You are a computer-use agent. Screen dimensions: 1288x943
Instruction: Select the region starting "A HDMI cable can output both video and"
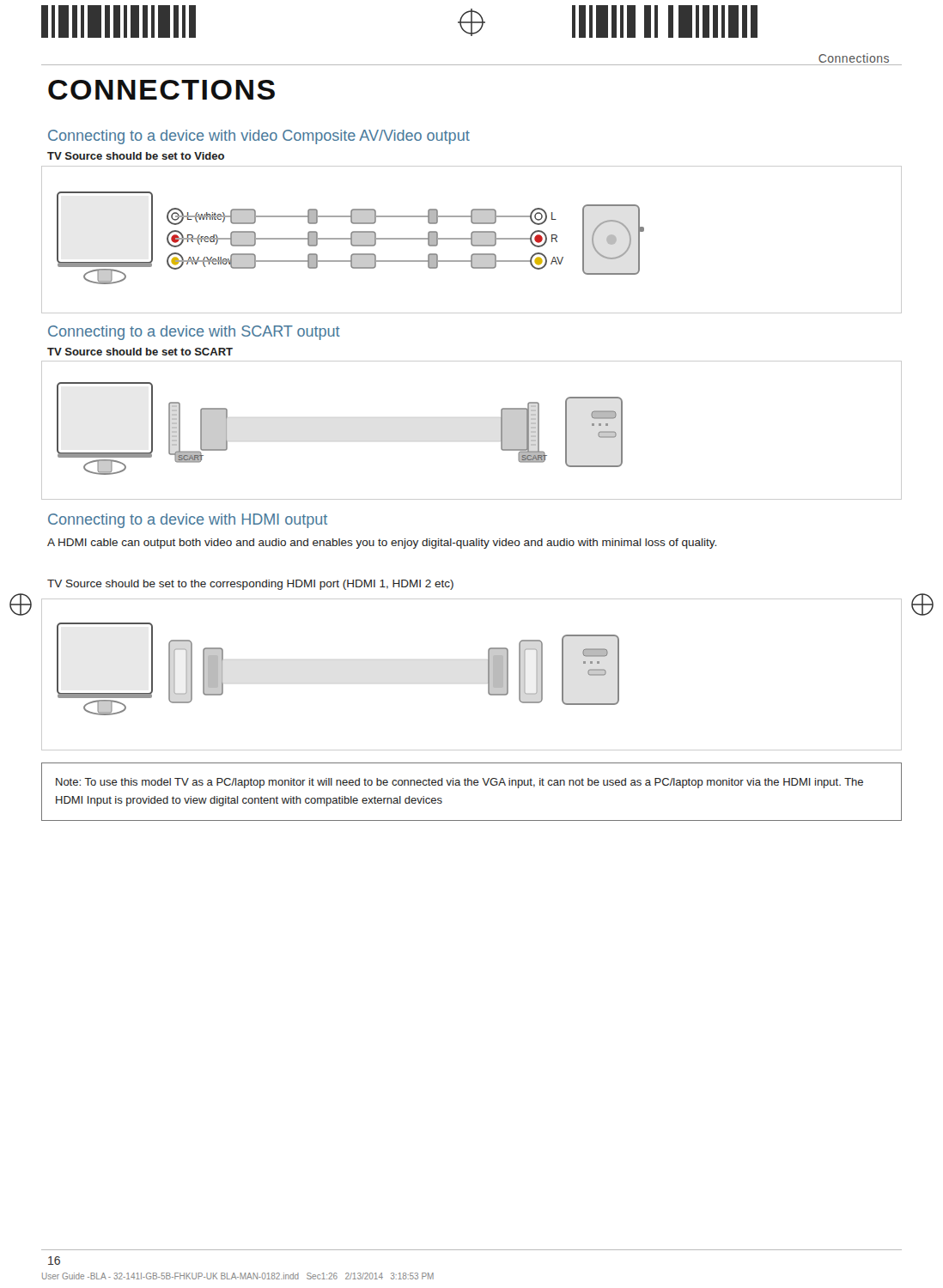point(382,542)
